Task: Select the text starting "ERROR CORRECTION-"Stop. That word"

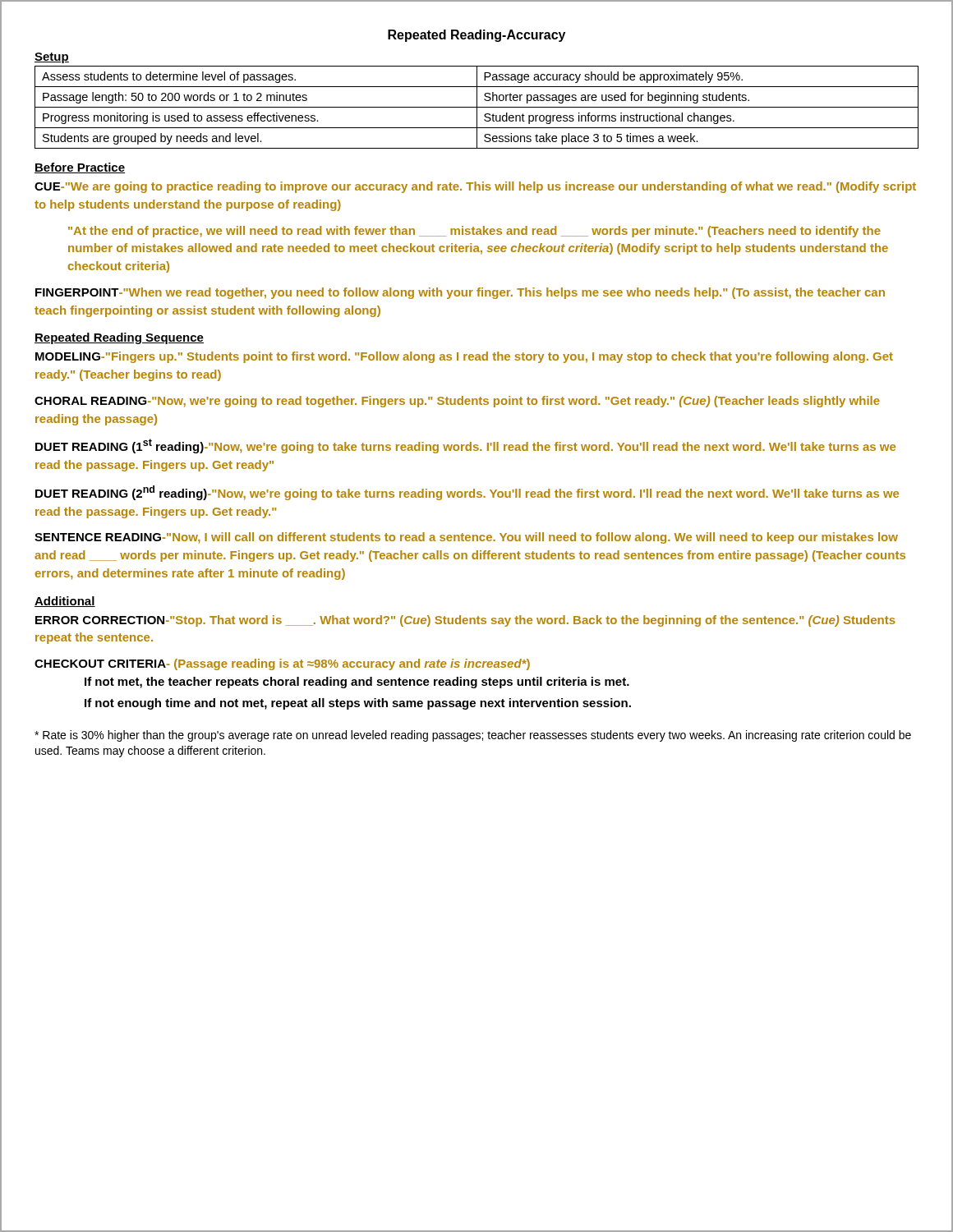Action: coord(465,628)
